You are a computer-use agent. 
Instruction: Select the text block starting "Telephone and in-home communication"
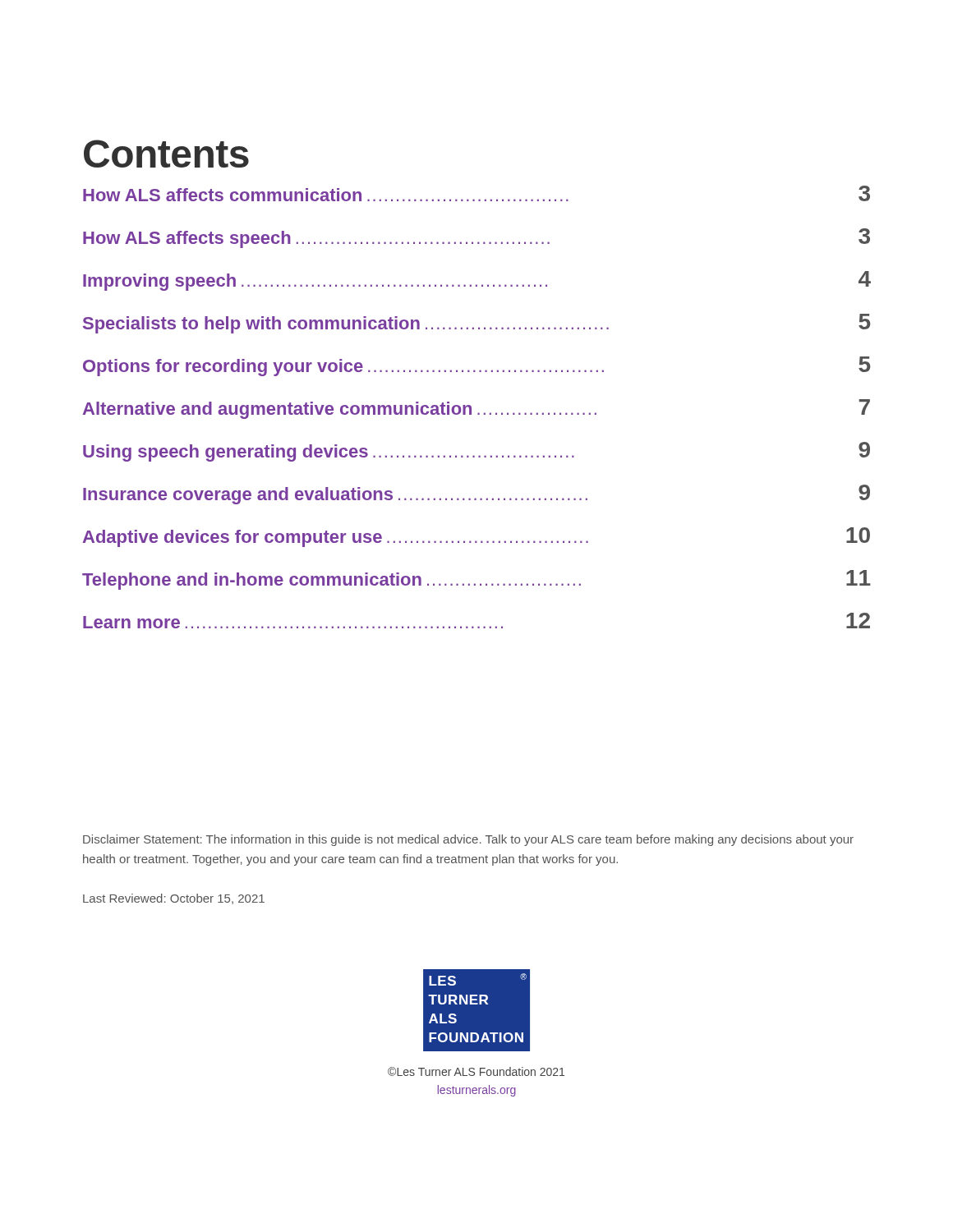point(476,578)
